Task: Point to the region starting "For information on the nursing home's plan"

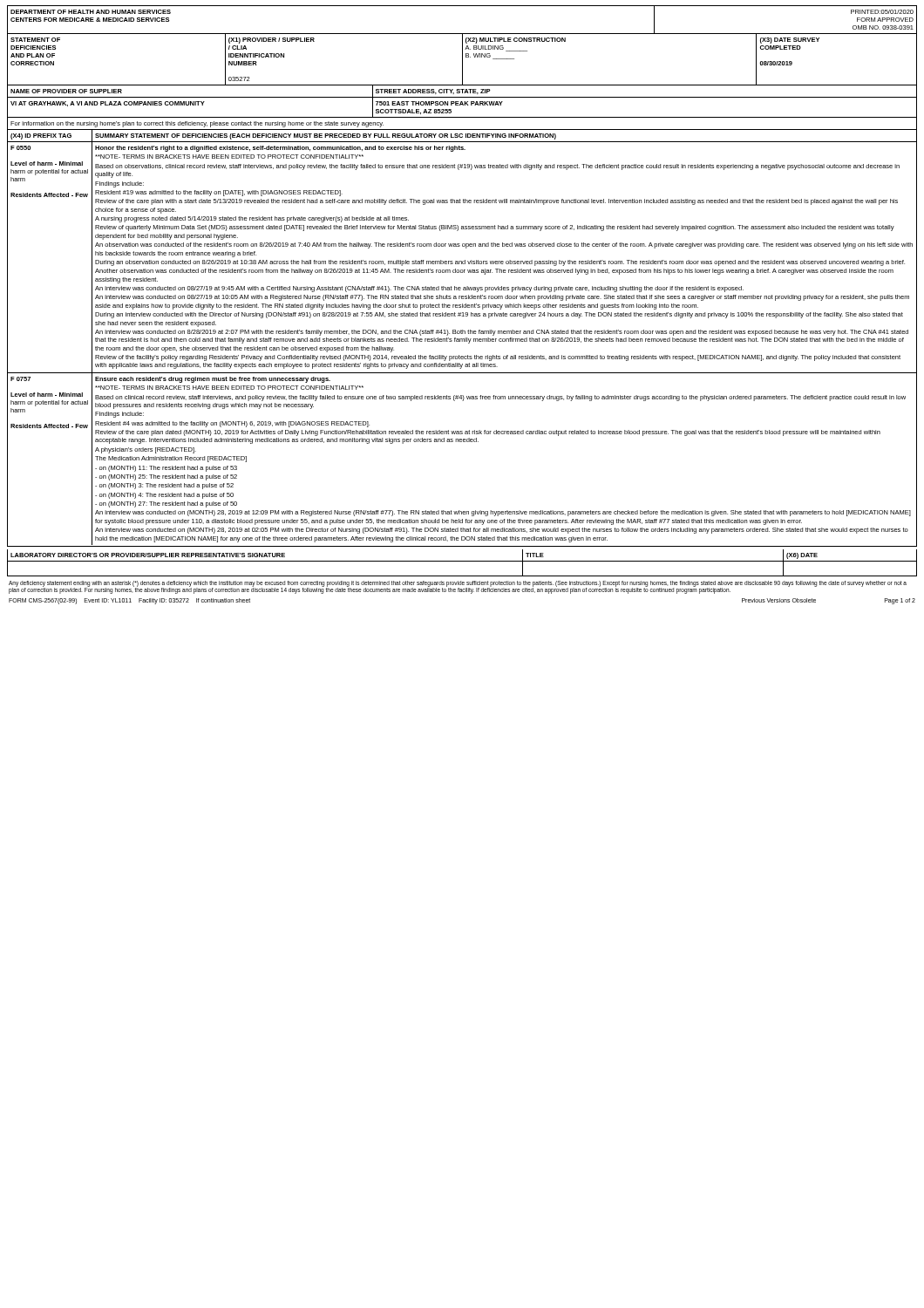Action: (x=197, y=123)
